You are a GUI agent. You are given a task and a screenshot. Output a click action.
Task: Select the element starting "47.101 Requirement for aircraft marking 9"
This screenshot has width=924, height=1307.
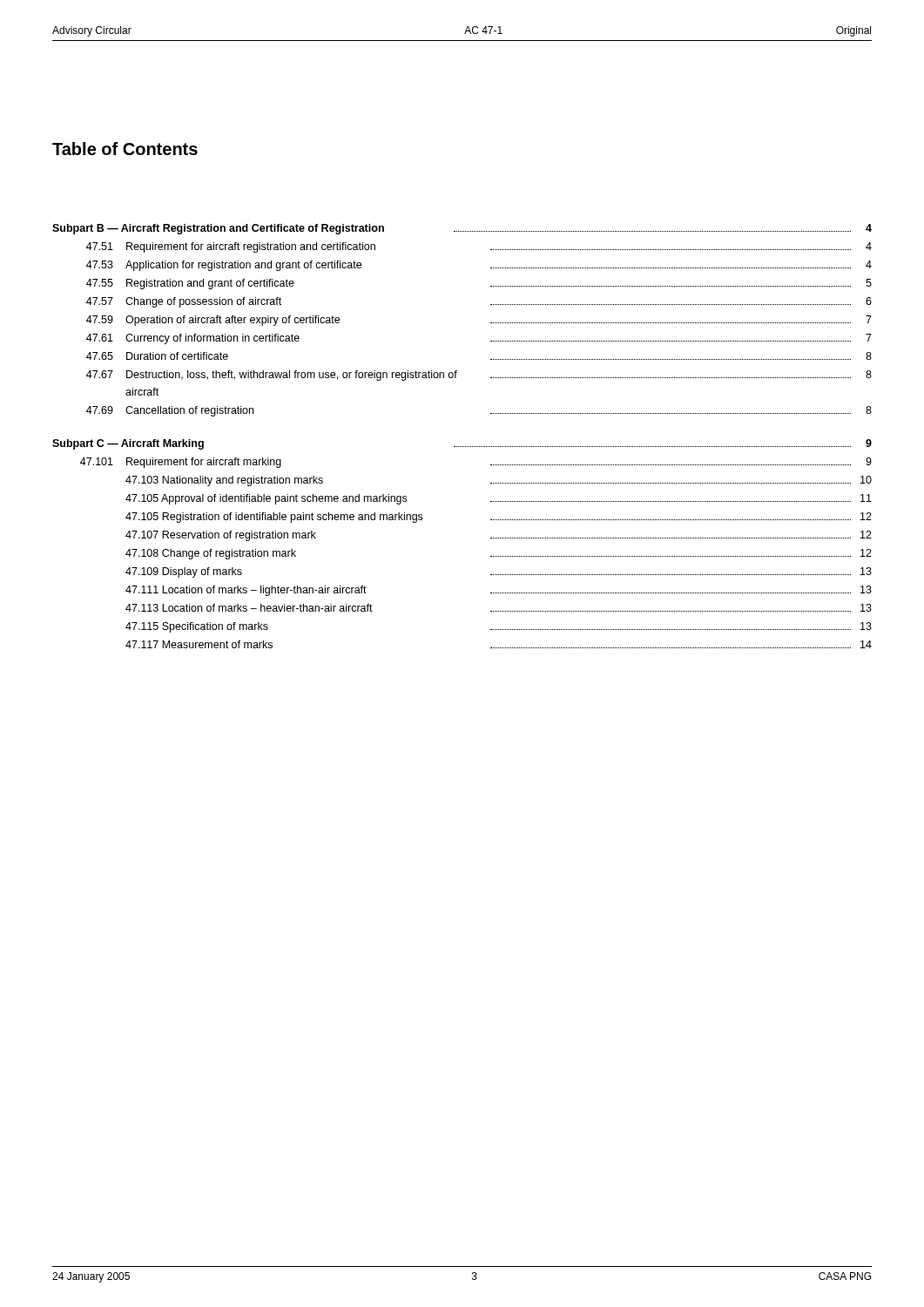pyautogui.click(x=101, y=462)
